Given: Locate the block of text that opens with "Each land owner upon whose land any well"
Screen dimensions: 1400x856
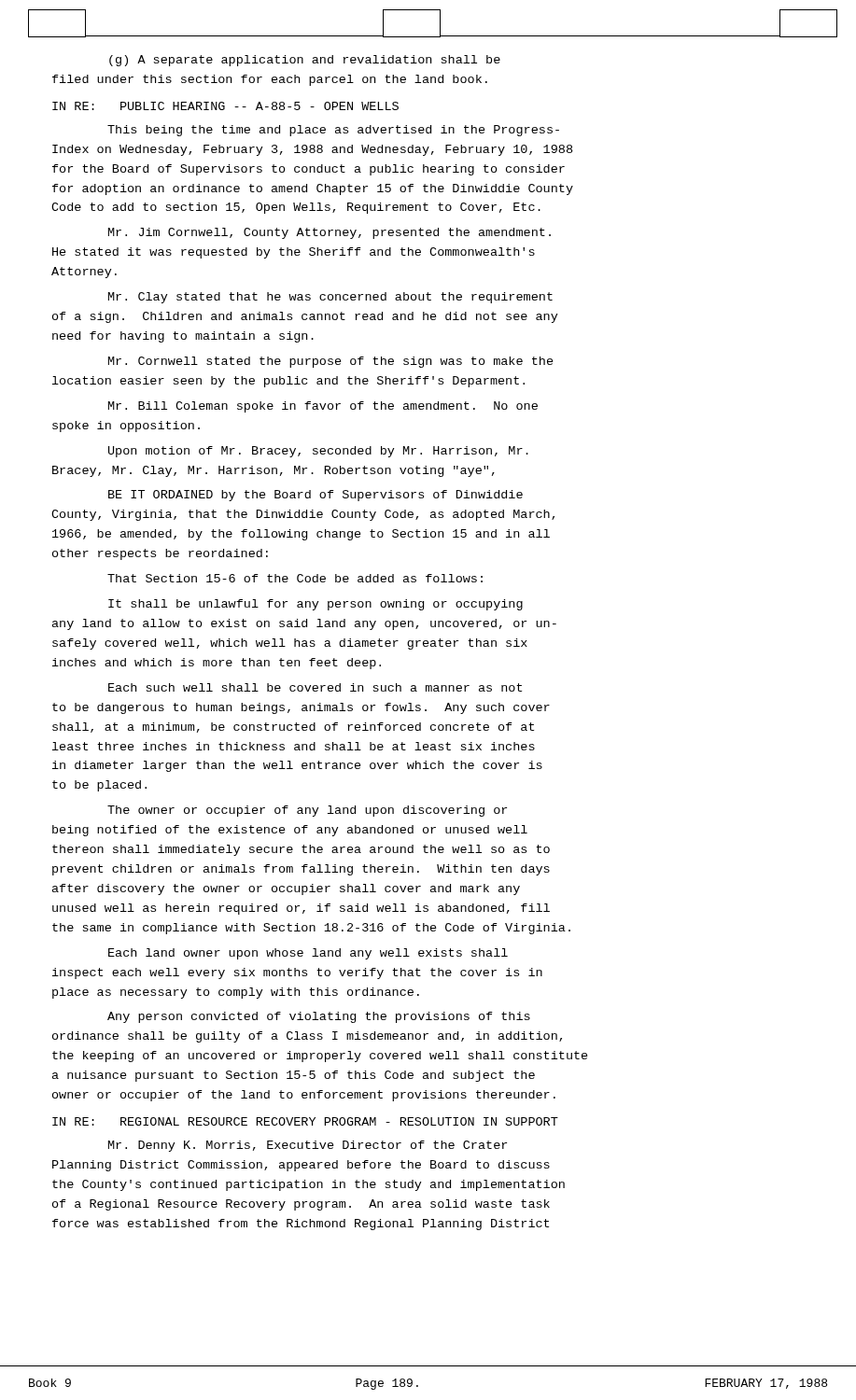Looking at the screenshot, I should pyautogui.click(x=435, y=974).
